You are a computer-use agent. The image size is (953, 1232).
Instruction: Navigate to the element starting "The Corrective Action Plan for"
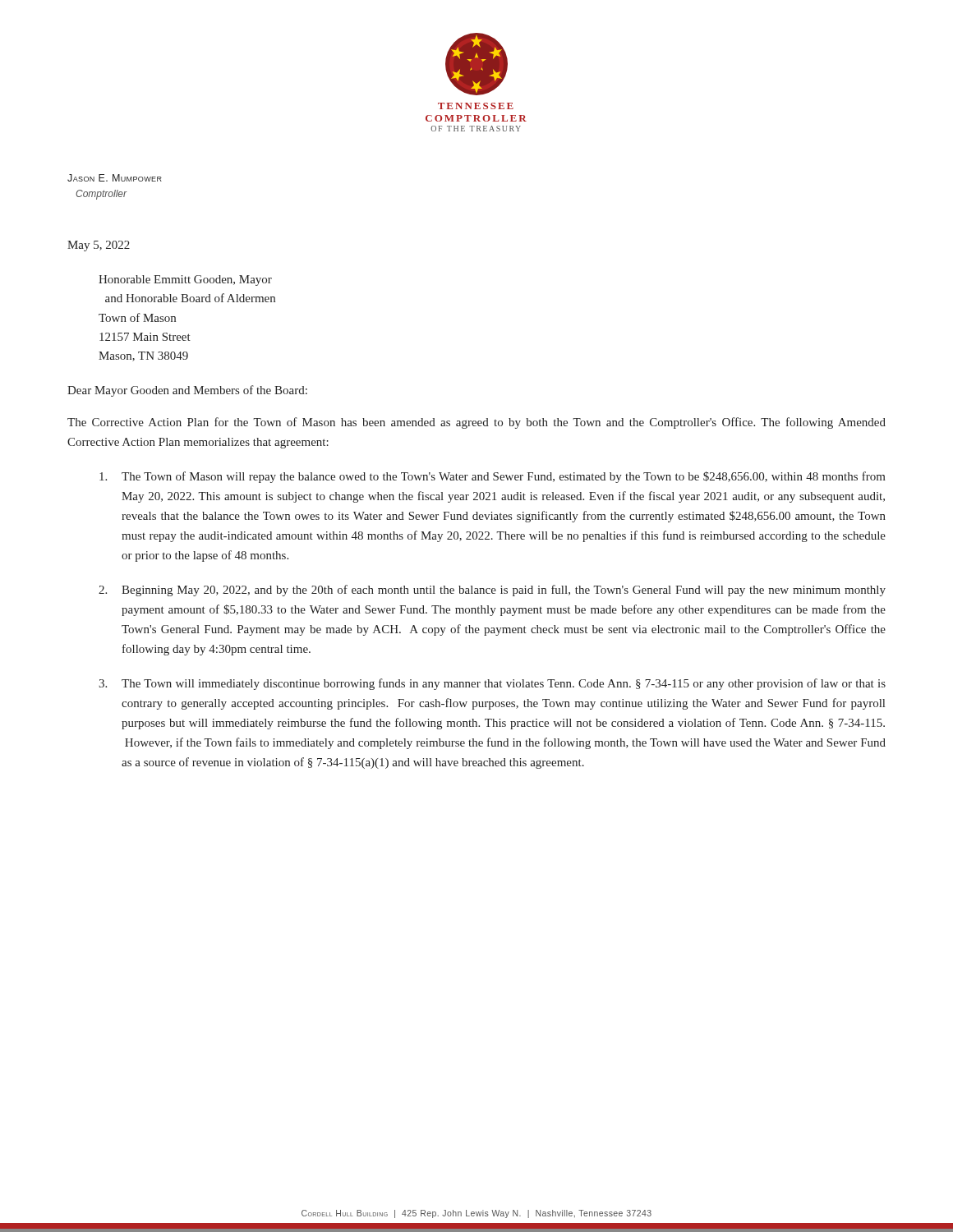[476, 432]
